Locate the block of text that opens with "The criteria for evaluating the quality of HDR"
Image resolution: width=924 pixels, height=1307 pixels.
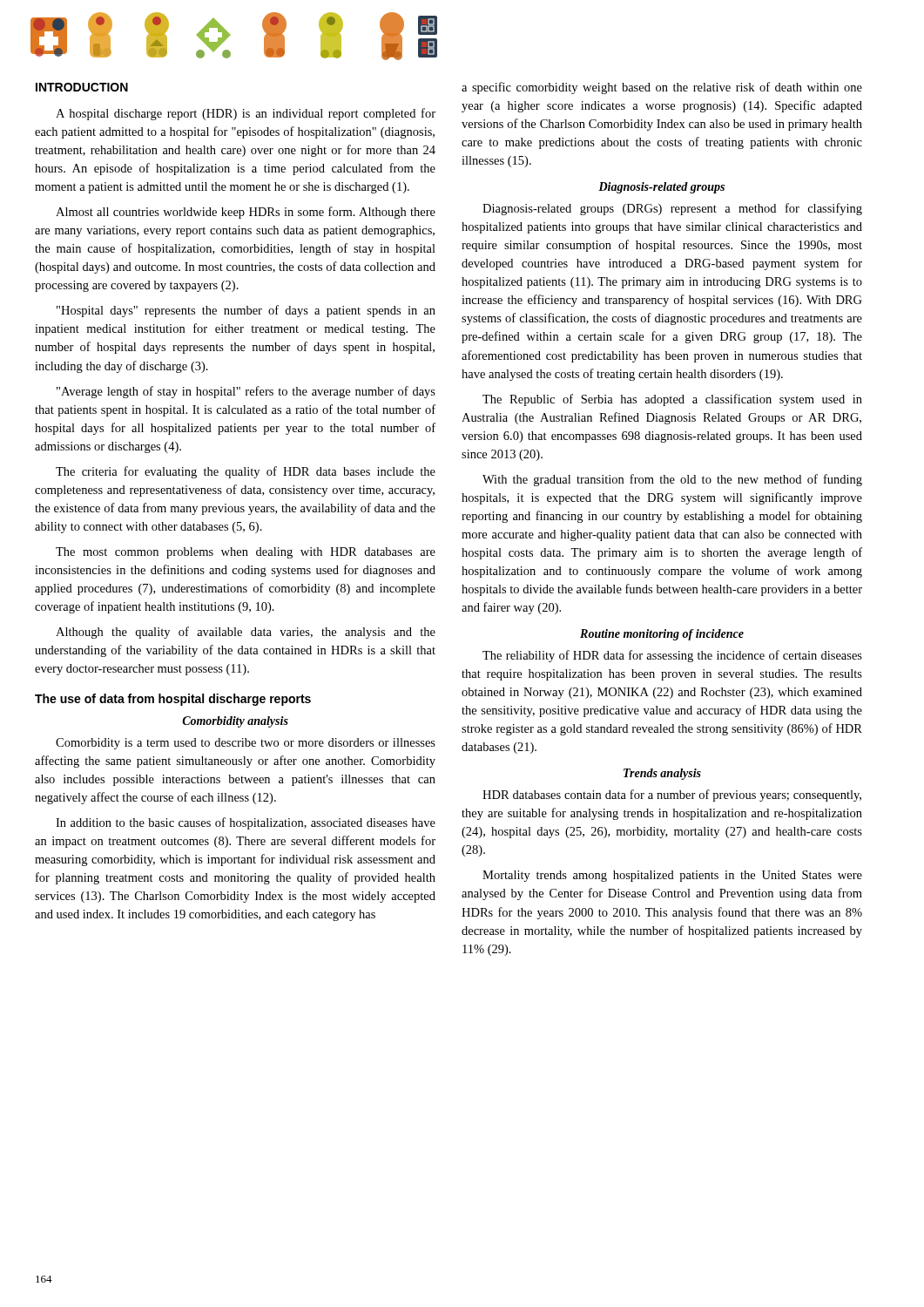(235, 499)
